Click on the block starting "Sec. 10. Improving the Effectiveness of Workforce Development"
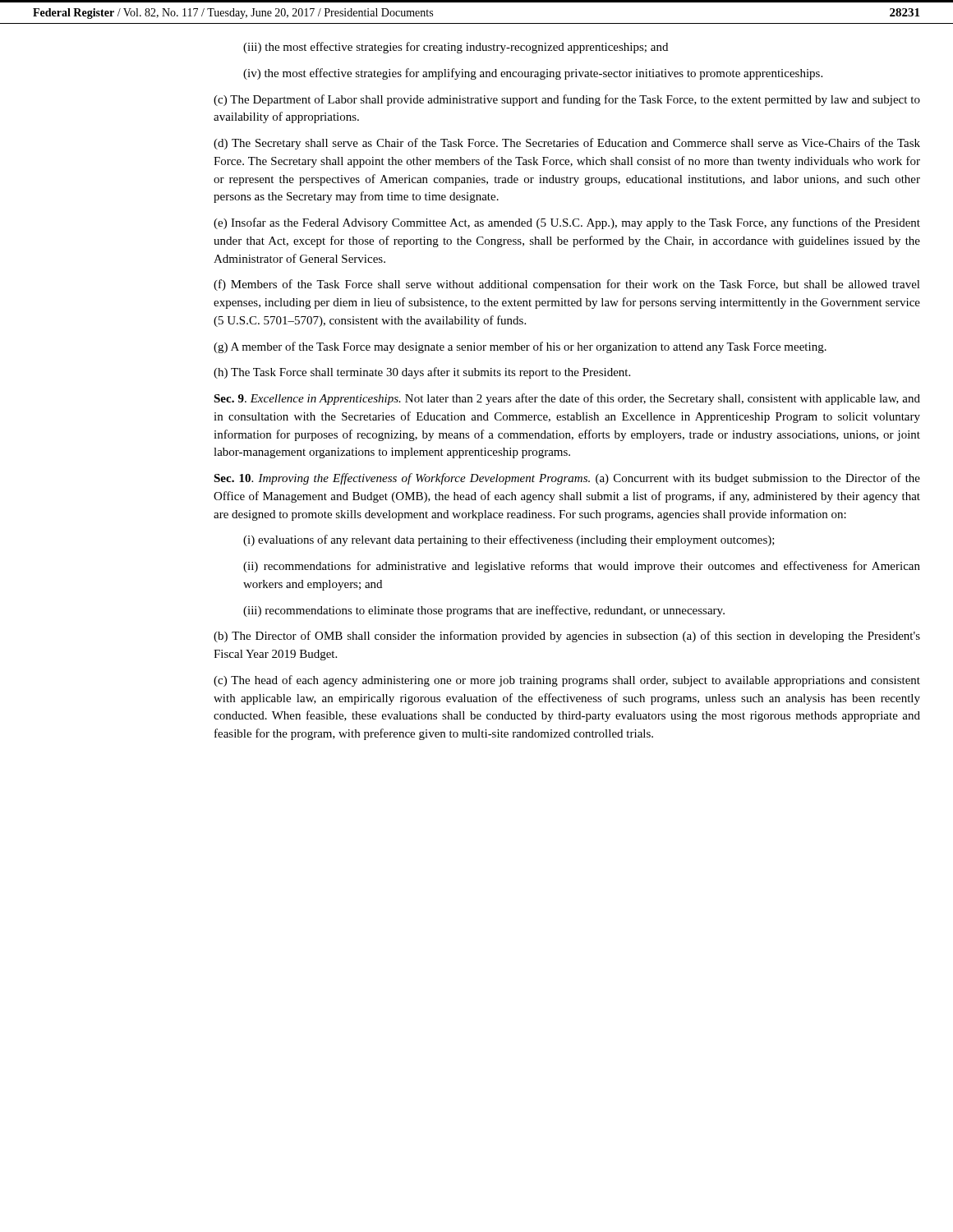This screenshot has height=1232, width=953. click(567, 496)
